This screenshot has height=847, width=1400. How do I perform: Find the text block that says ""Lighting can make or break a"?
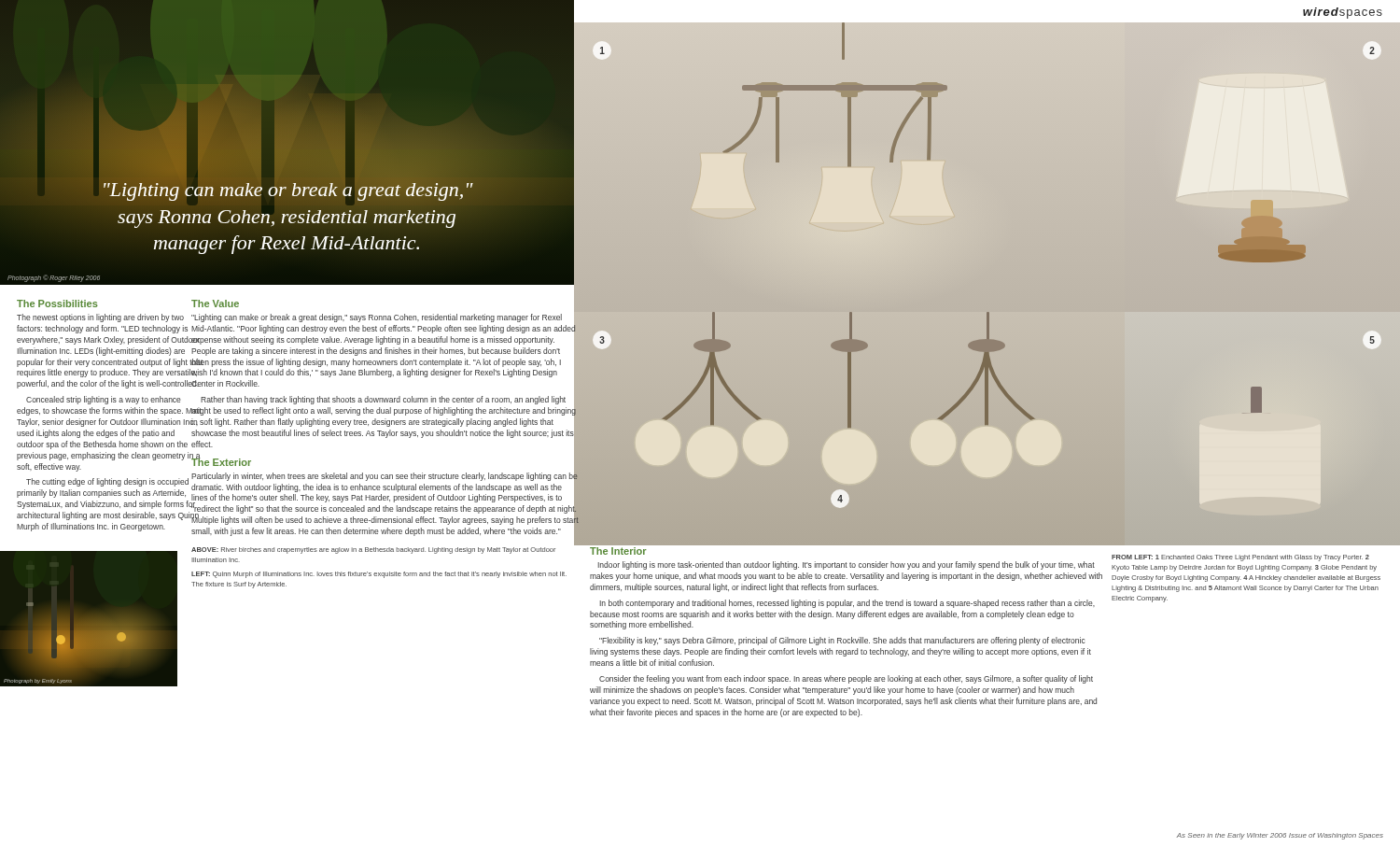[x=385, y=382]
